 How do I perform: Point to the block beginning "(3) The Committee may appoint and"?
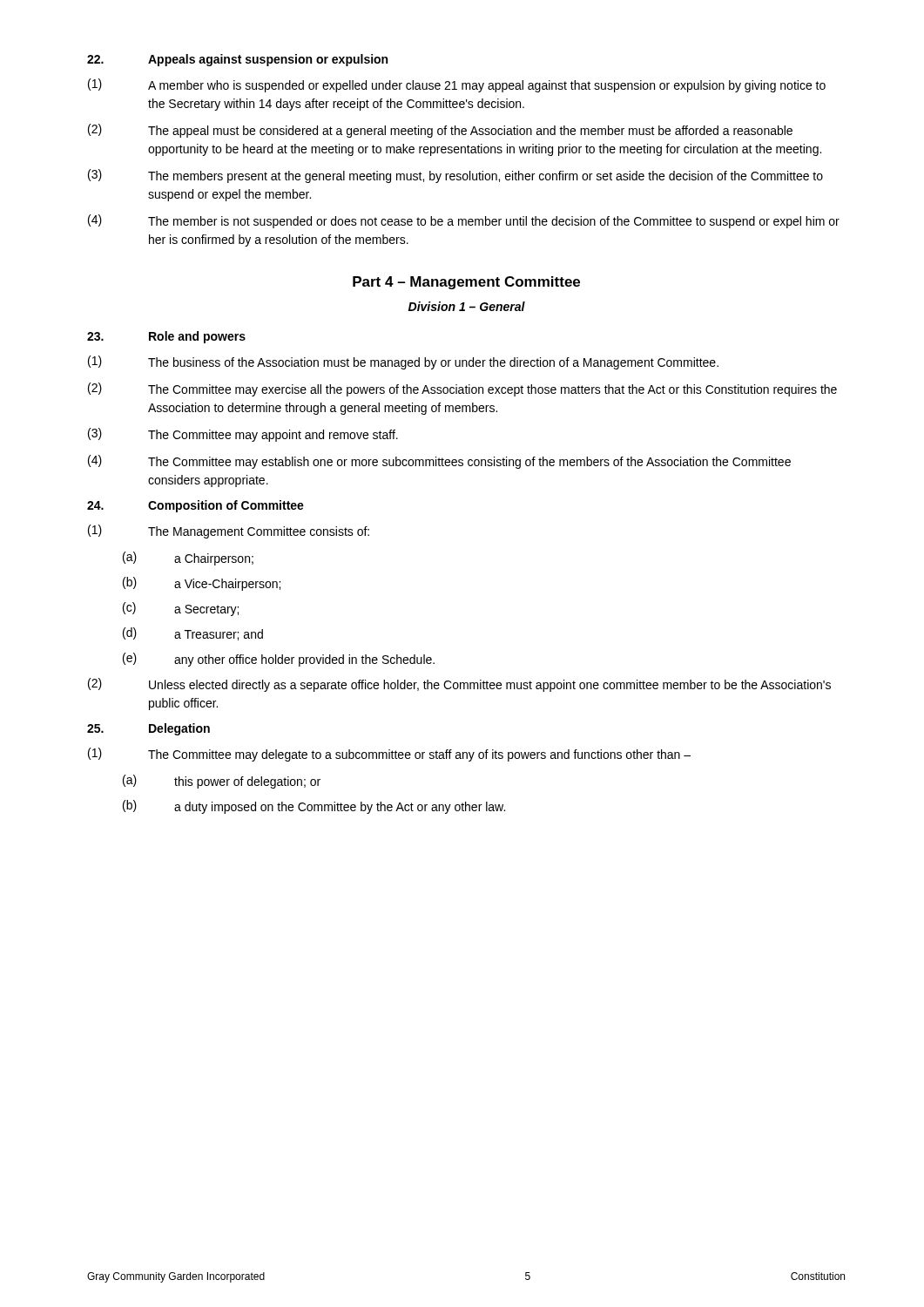[x=243, y=435]
